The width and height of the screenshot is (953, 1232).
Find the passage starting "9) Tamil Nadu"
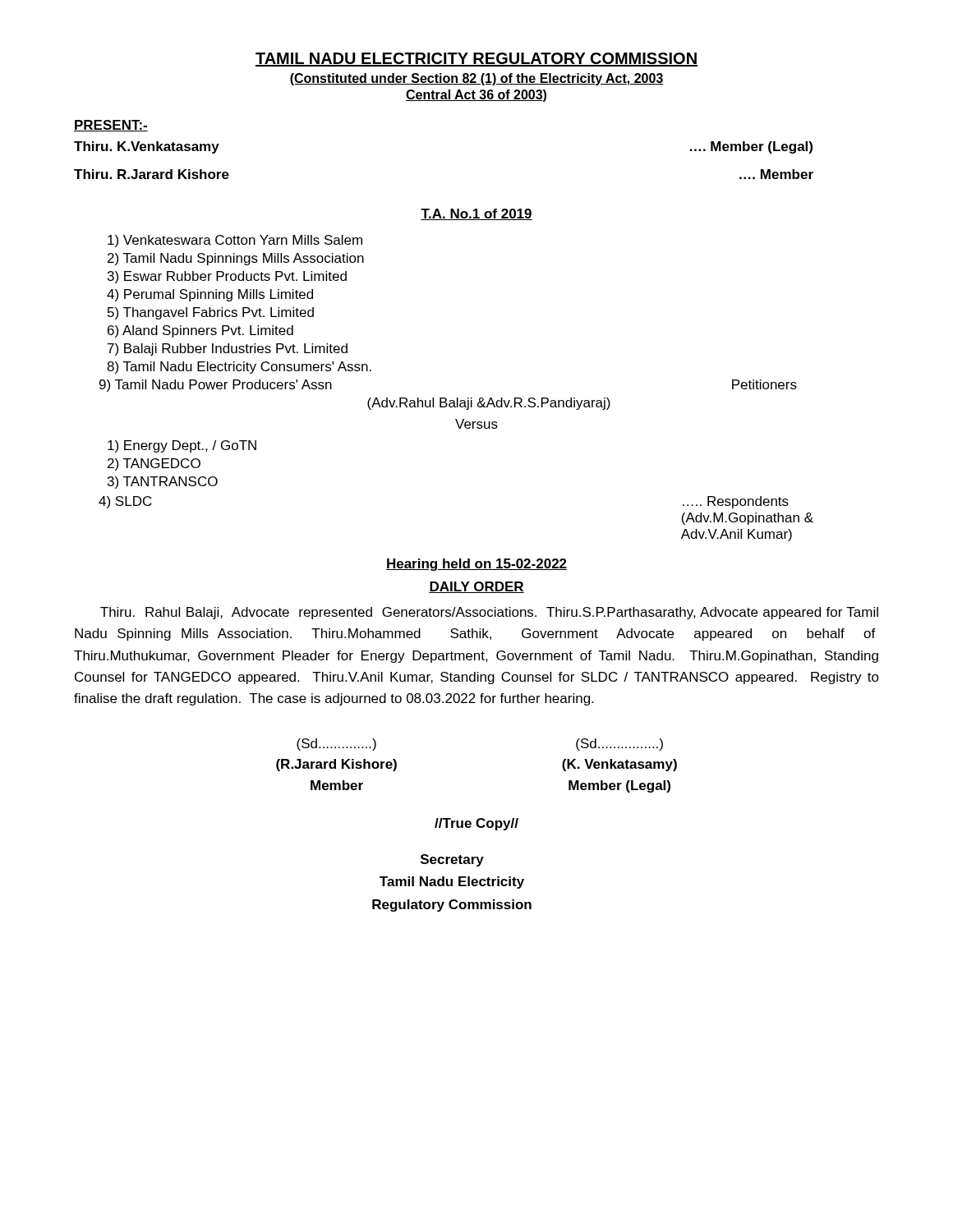[219, 386]
